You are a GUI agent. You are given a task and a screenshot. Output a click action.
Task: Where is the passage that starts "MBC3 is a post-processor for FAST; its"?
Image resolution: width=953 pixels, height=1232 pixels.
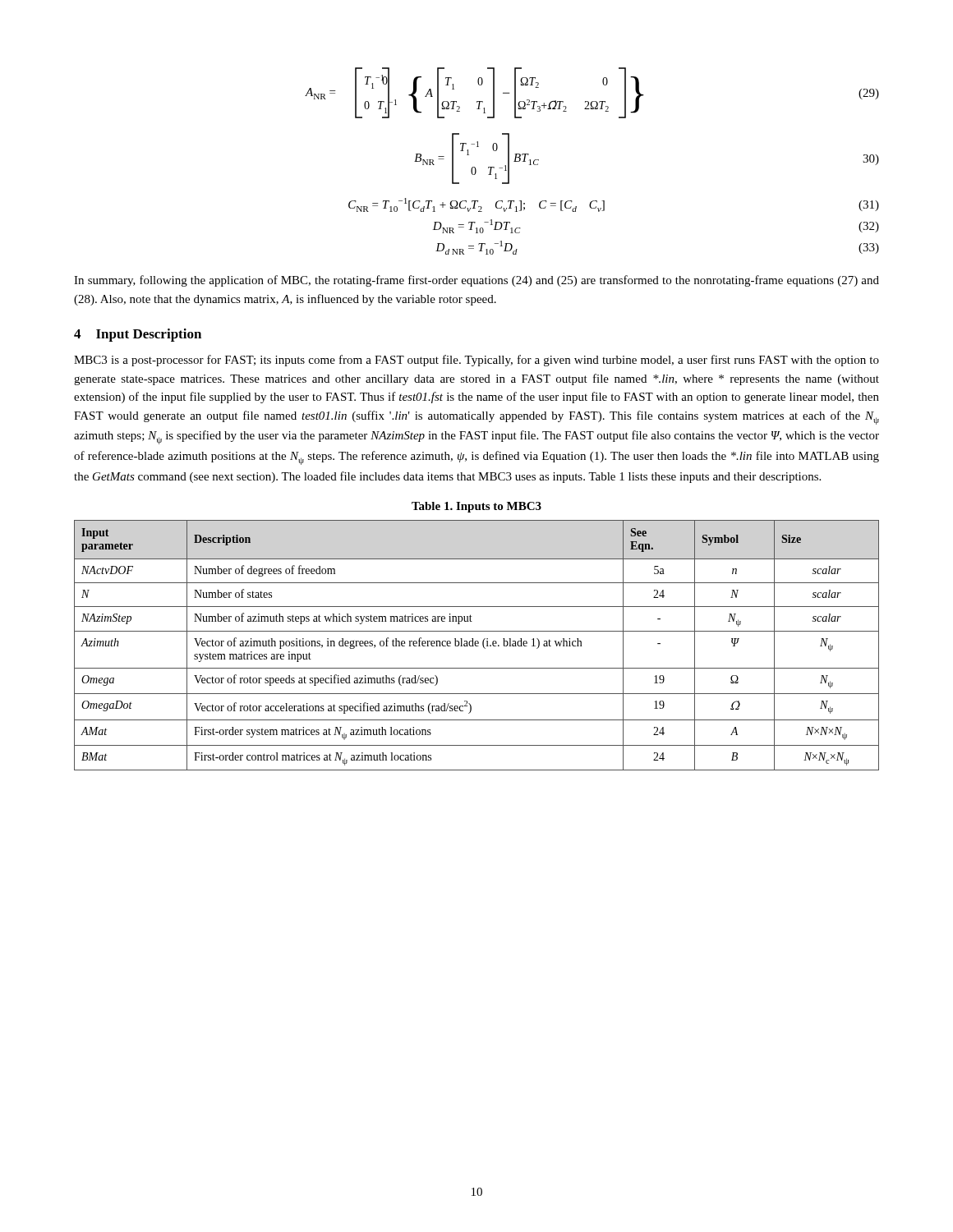coord(476,418)
